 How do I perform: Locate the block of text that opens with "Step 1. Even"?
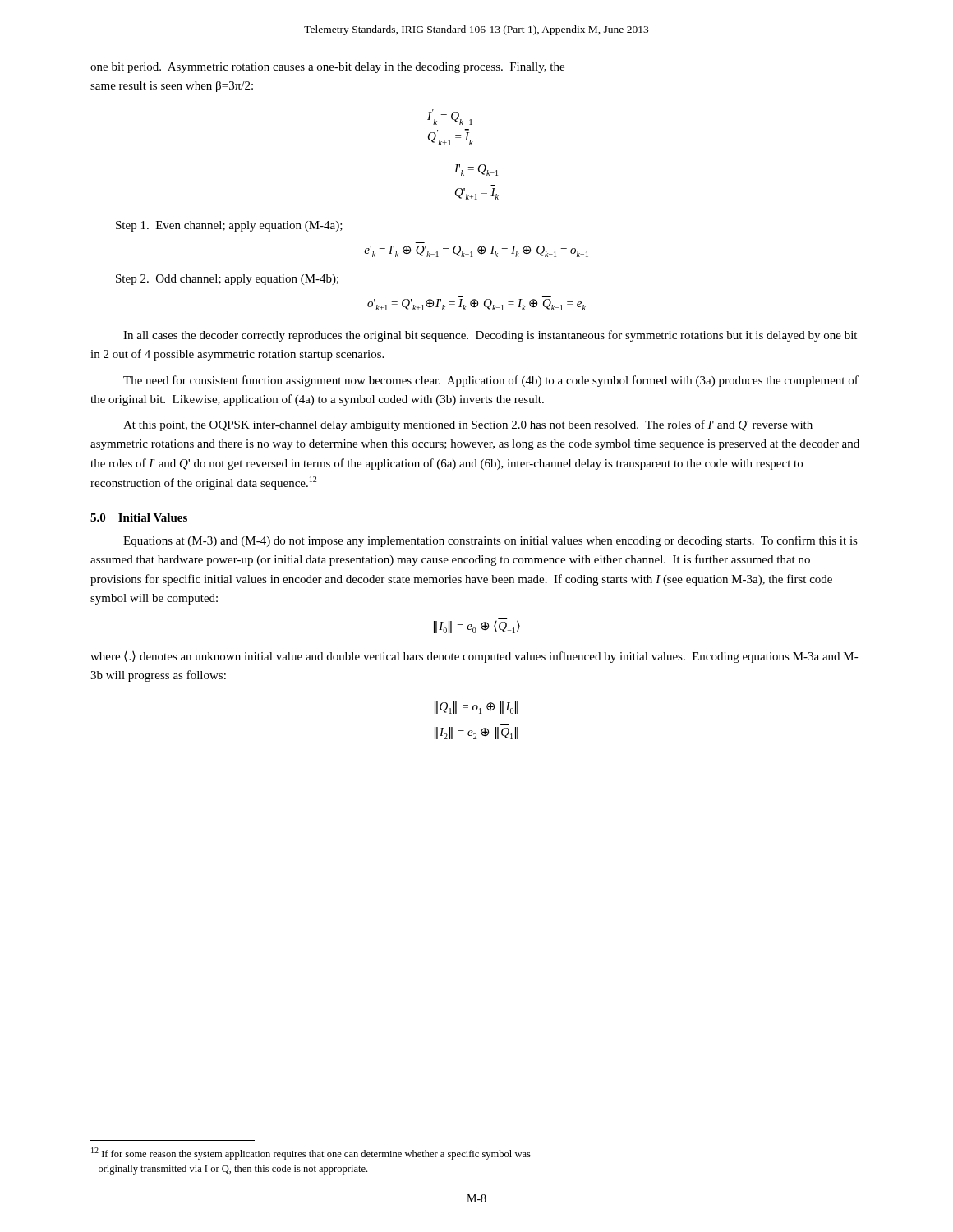pyautogui.click(x=229, y=225)
